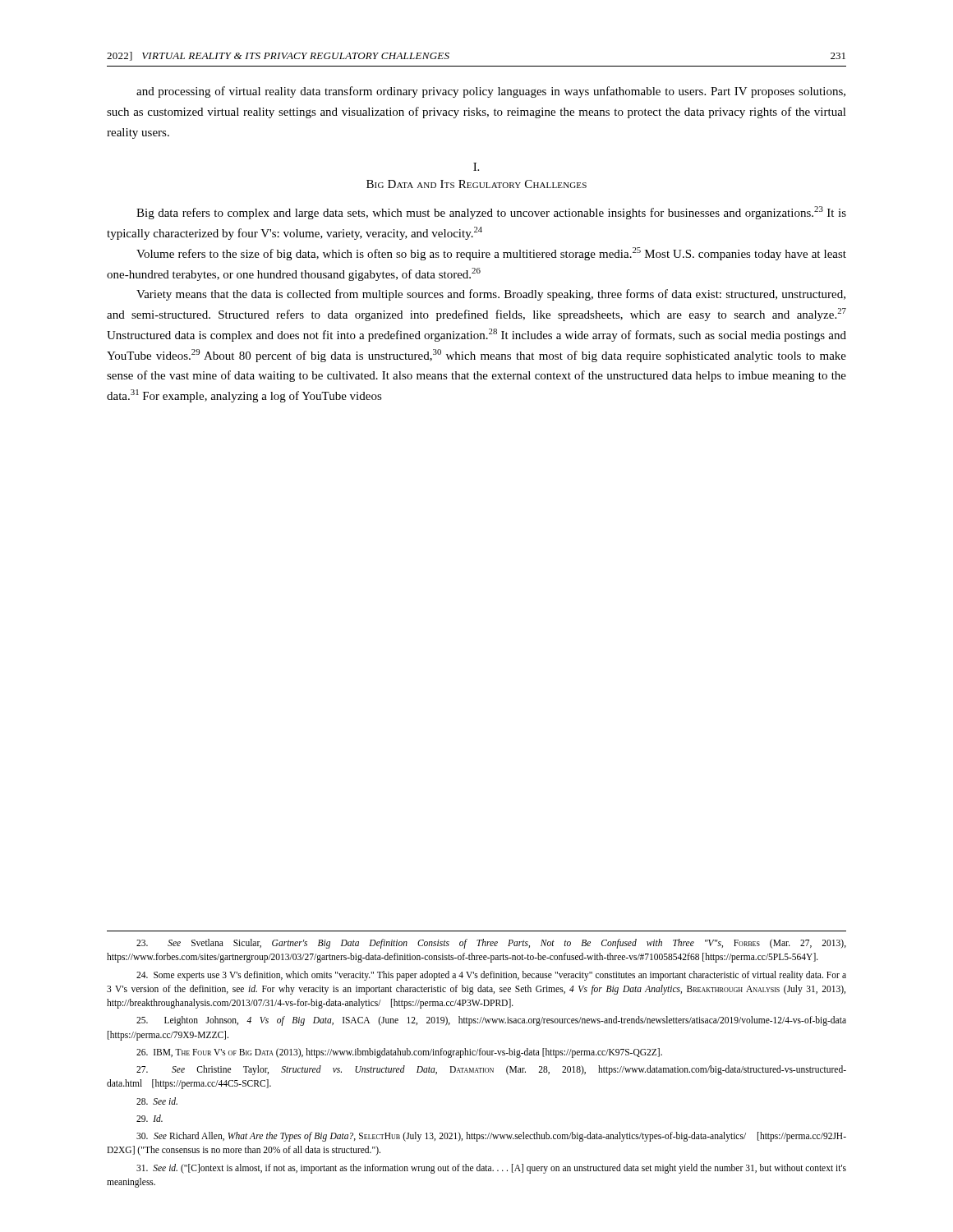
Task: Where is the passage that starts "Some experts use 3"?
Action: tap(476, 989)
